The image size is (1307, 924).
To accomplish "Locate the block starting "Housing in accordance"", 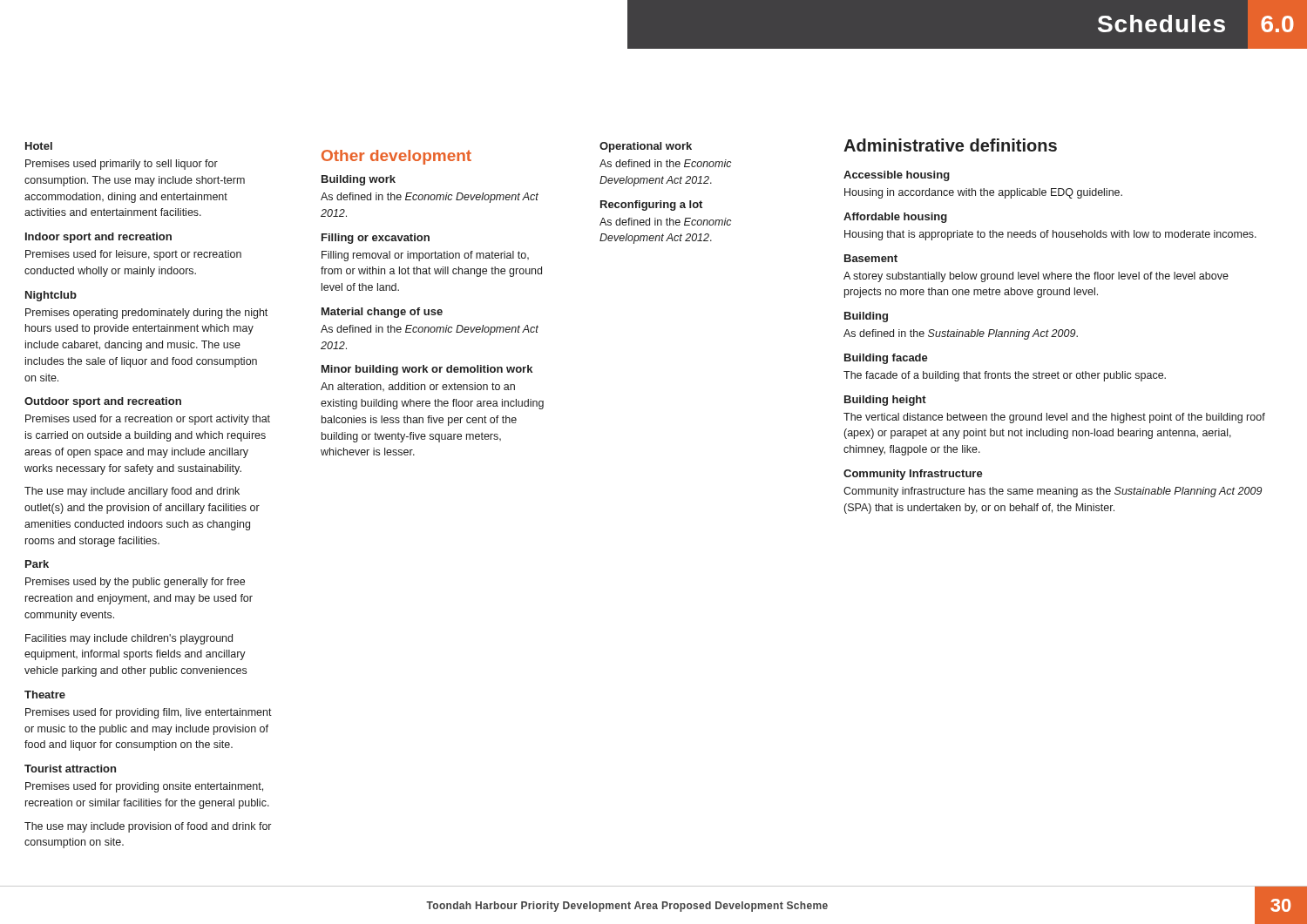I will click(983, 192).
